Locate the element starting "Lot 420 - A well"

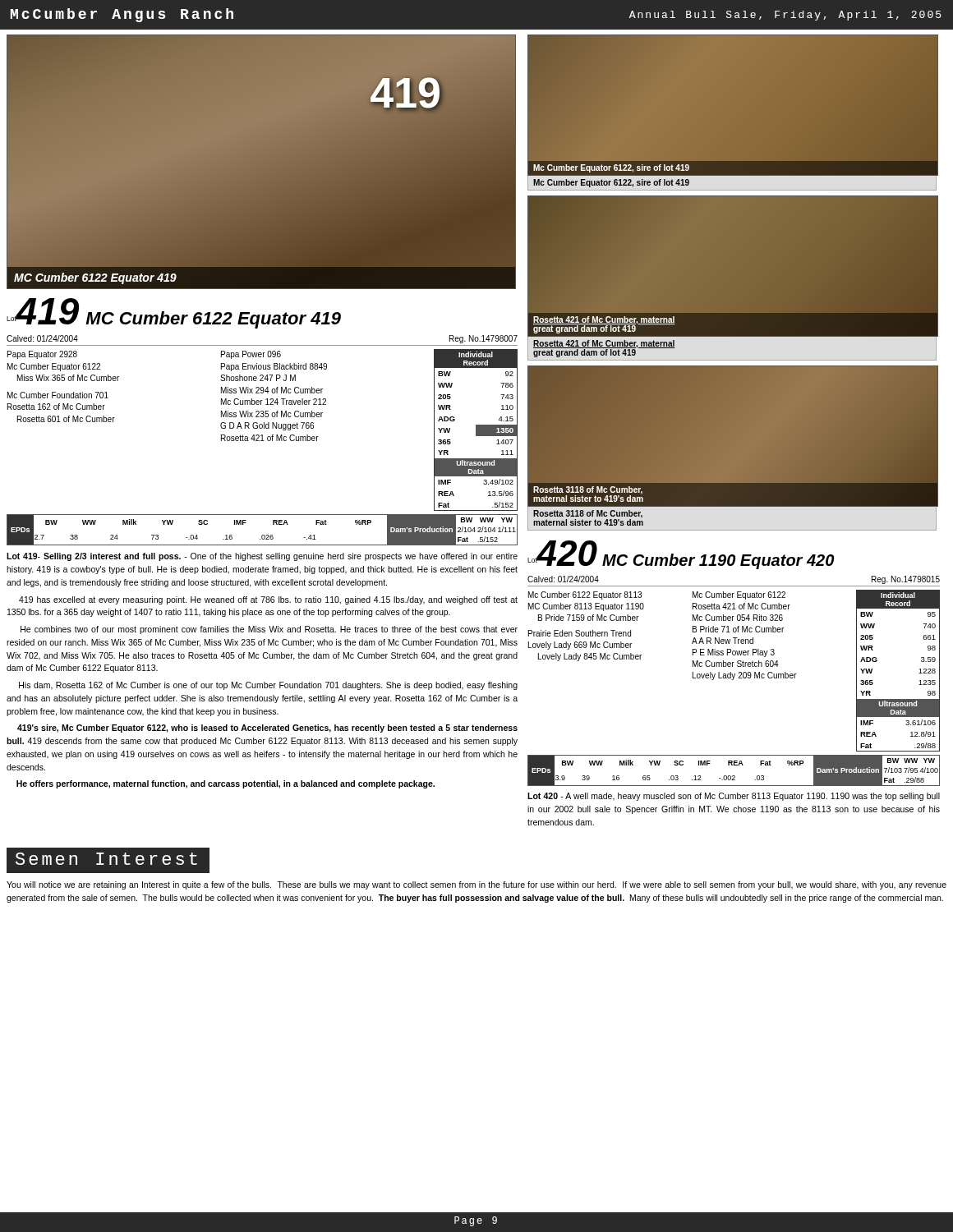click(x=734, y=810)
